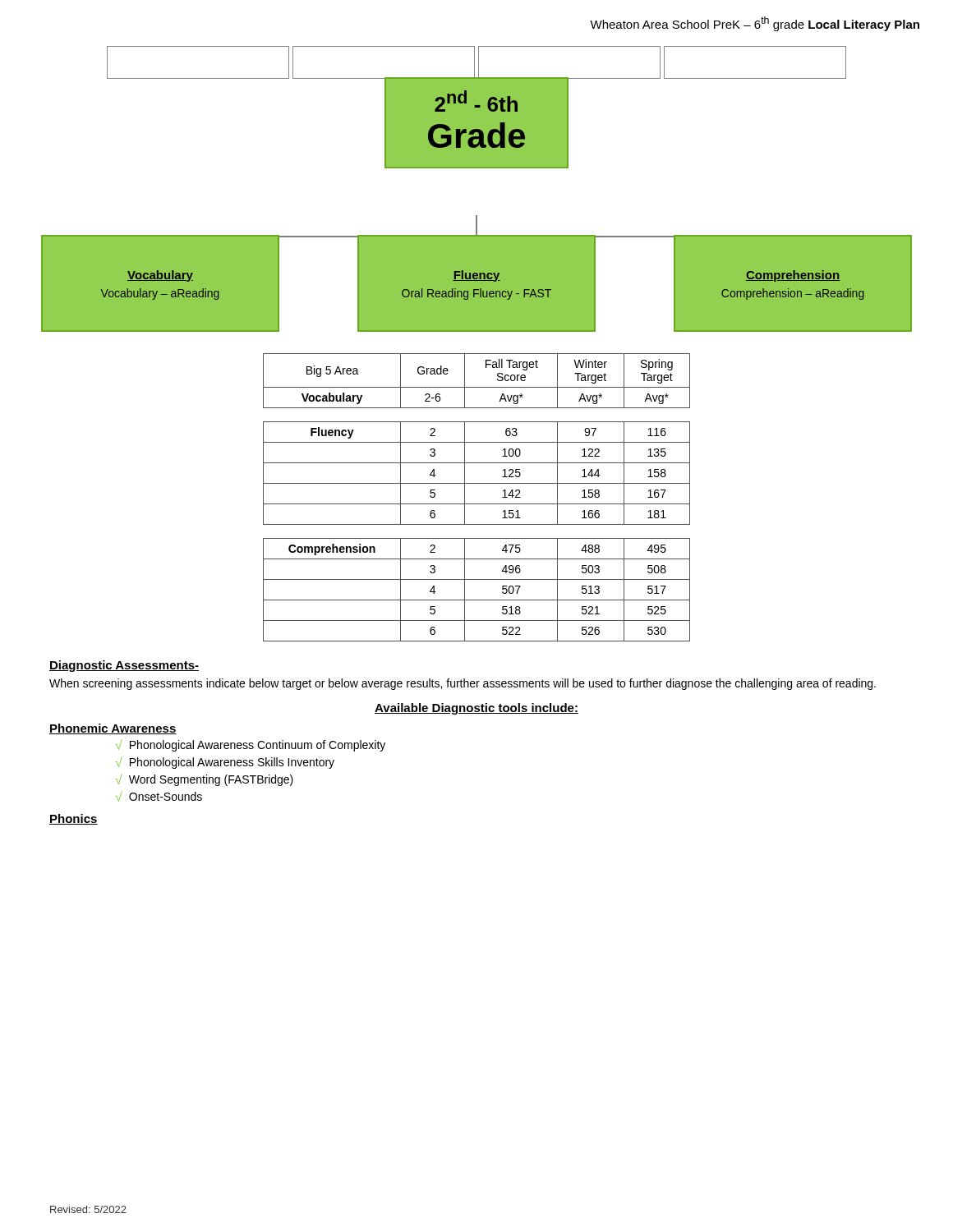Locate the passage starting "√ Onset-Sounds"

(159, 797)
